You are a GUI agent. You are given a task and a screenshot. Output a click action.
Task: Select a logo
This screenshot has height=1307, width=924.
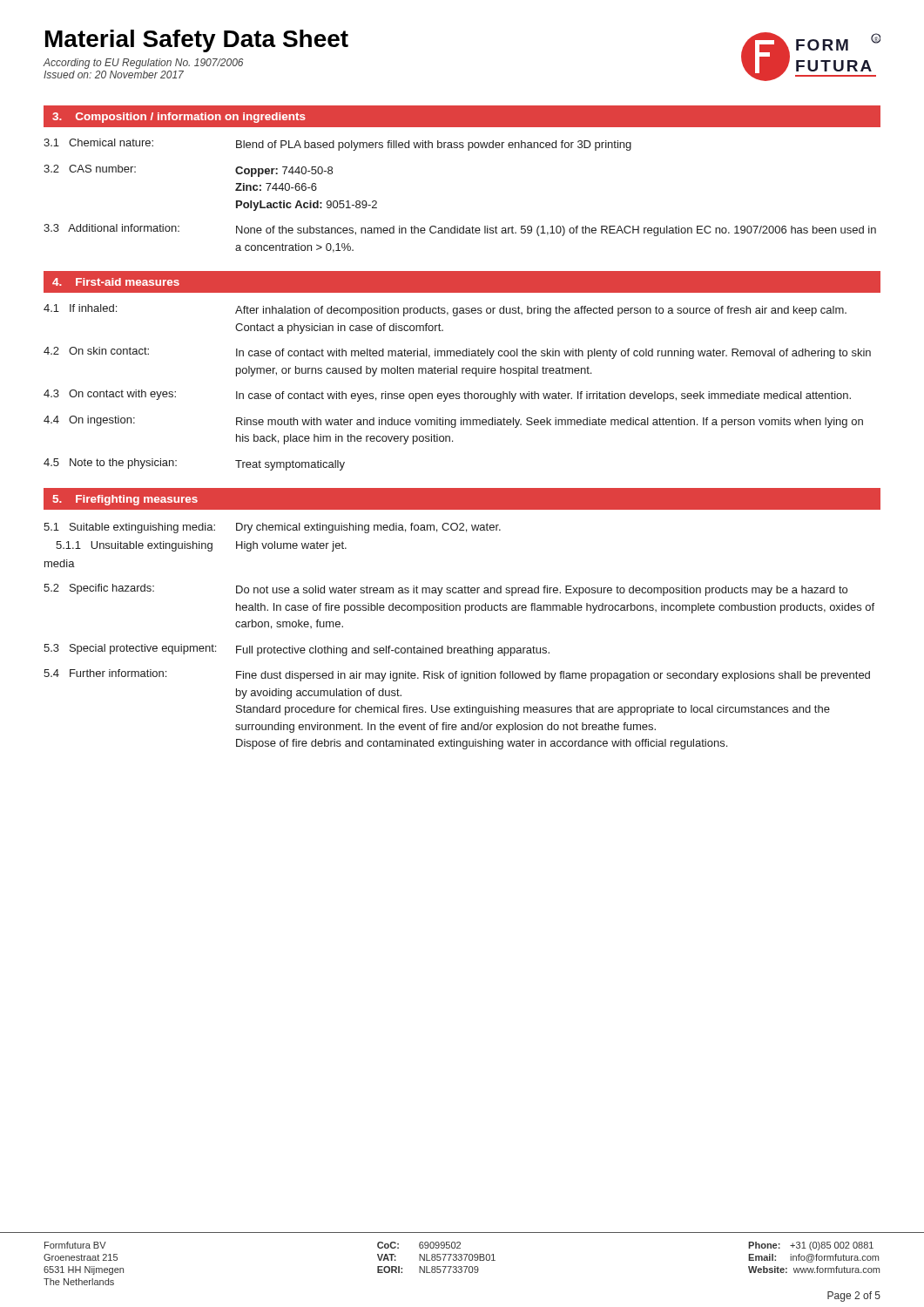tap(811, 58)
